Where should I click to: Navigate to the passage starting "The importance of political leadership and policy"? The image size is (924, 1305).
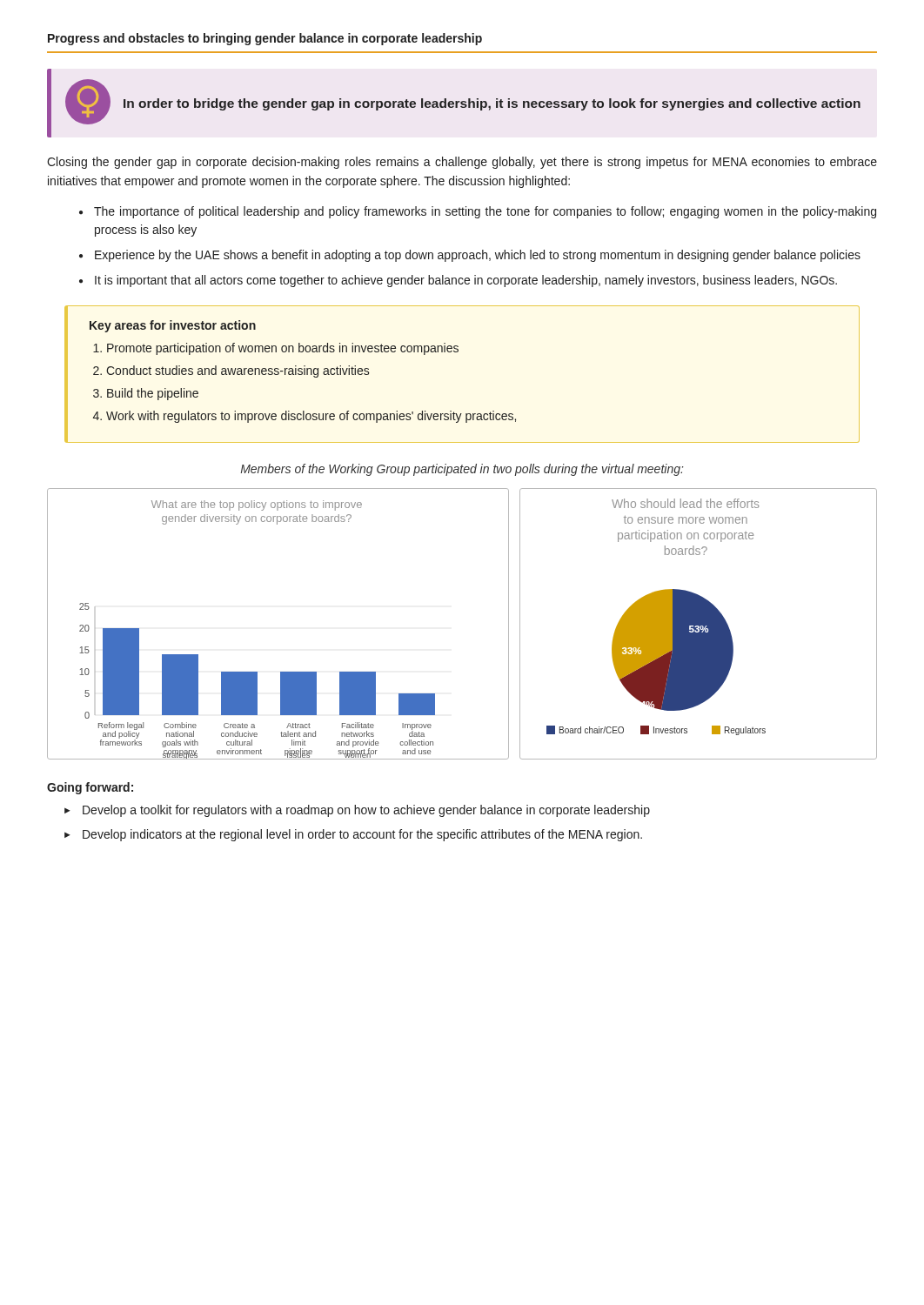point(486,221)
